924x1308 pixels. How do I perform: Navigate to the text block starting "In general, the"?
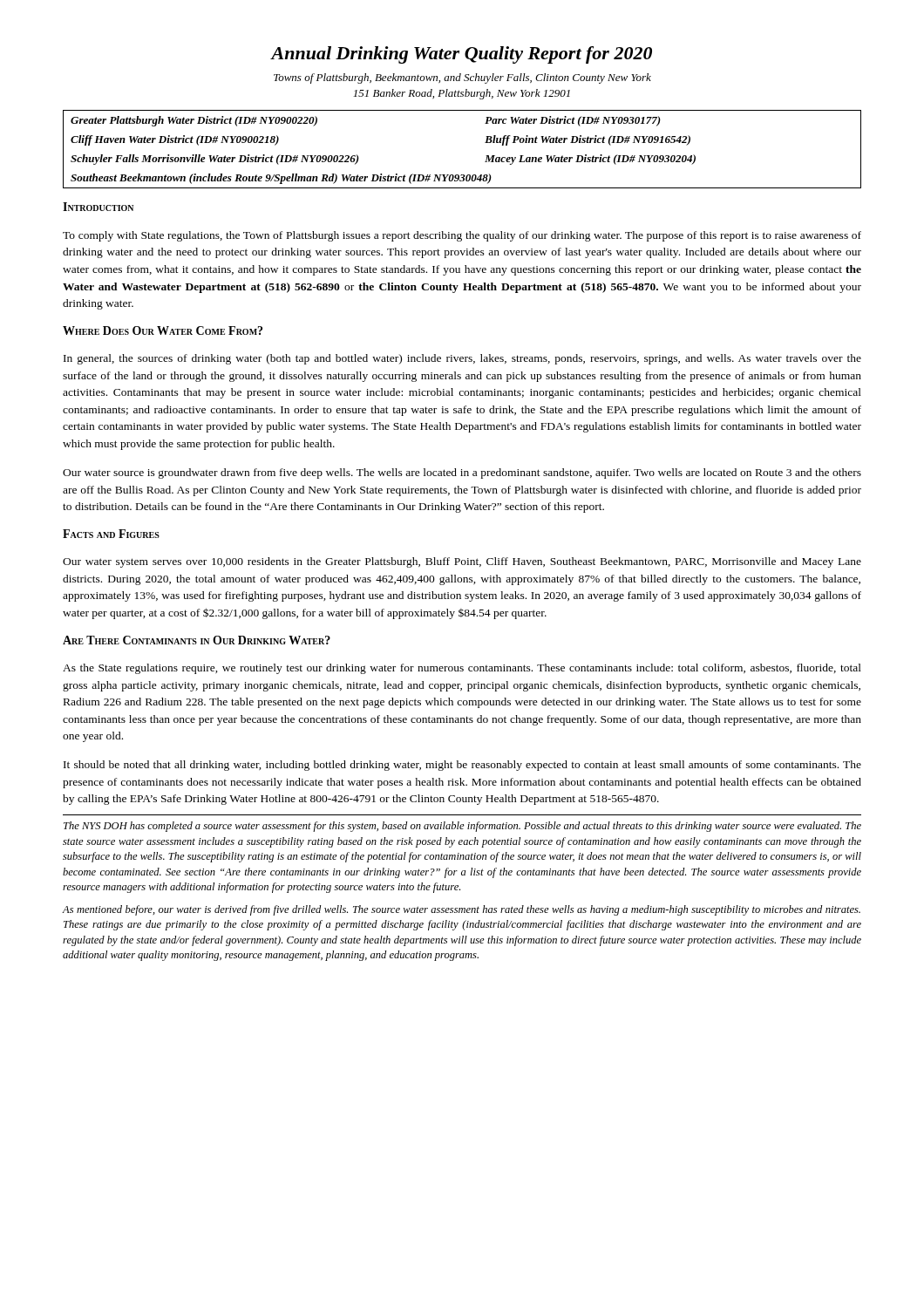pos(462,401)
